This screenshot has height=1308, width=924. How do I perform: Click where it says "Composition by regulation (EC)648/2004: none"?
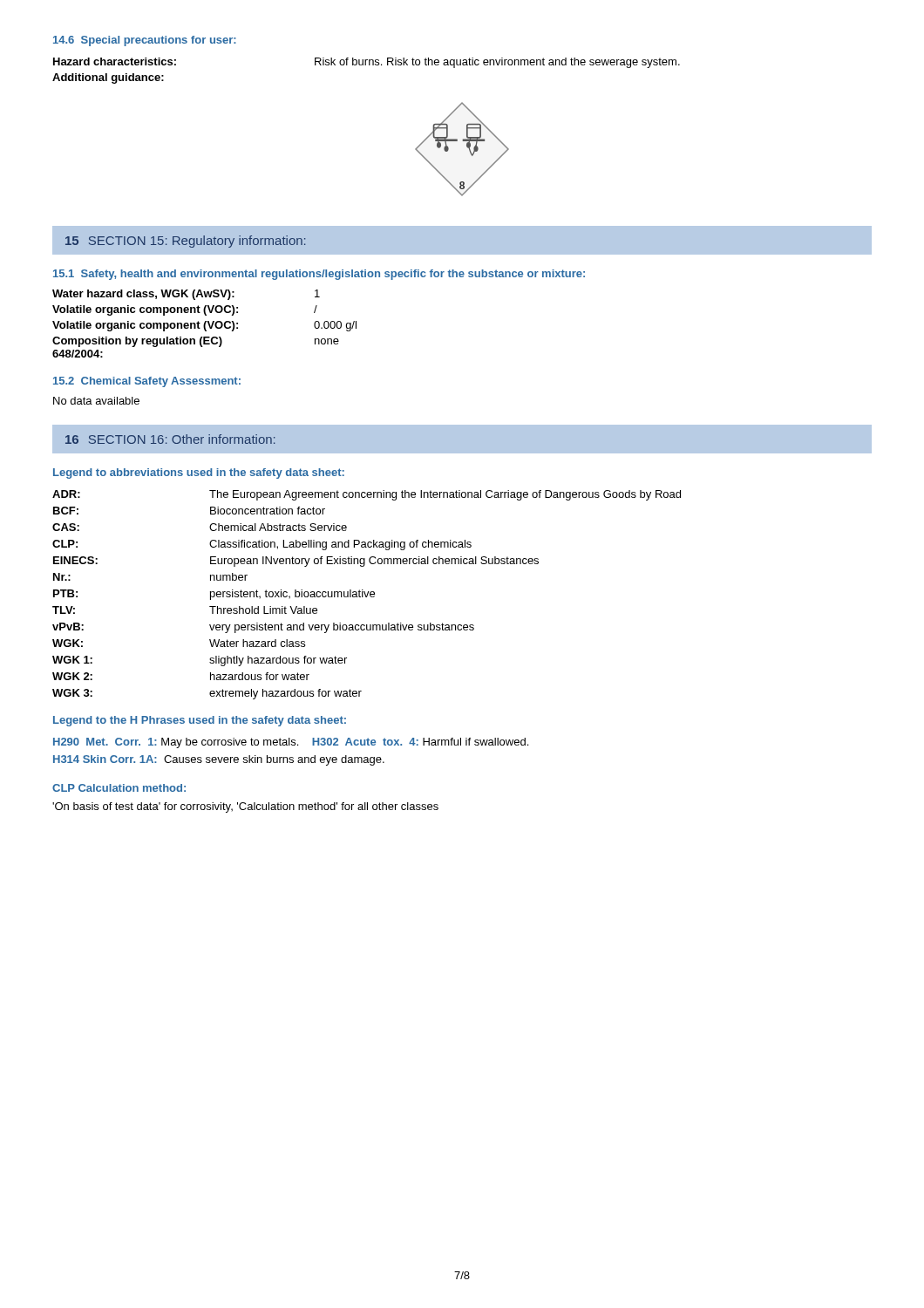click(196, 342)
